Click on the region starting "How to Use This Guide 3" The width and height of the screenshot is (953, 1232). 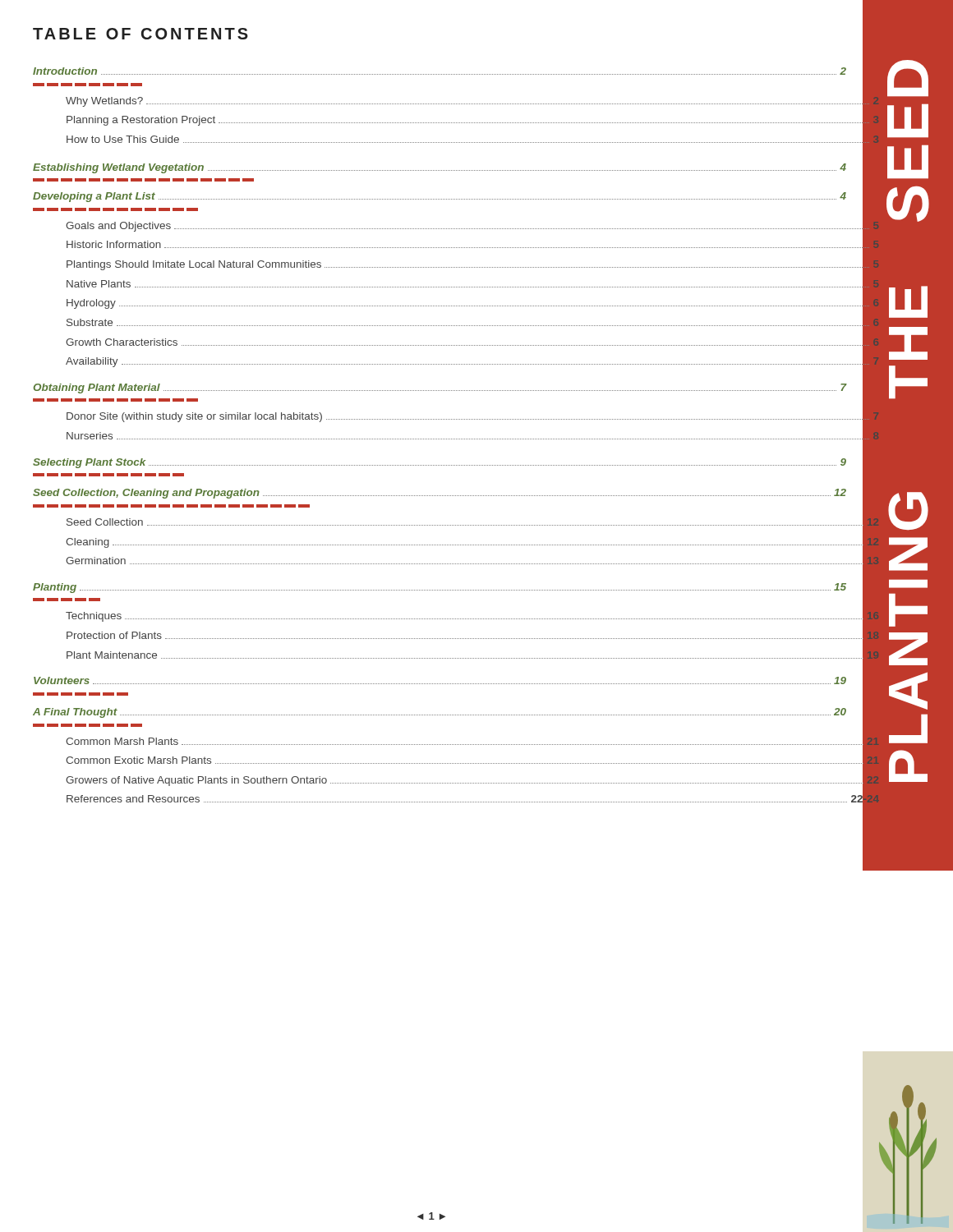pos(440,139)
